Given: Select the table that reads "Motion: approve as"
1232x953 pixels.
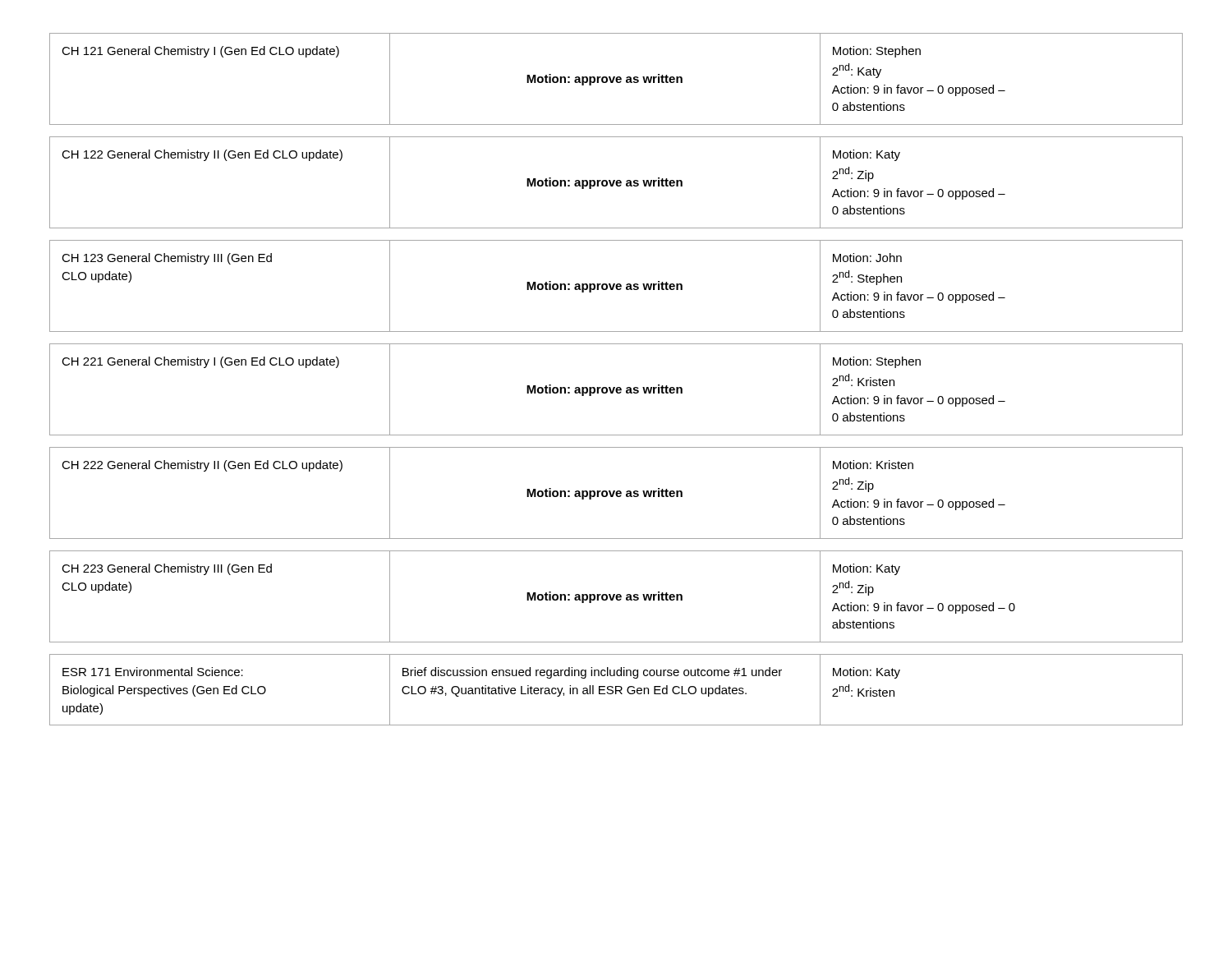Looking at the screenshot, I should 616,379.
